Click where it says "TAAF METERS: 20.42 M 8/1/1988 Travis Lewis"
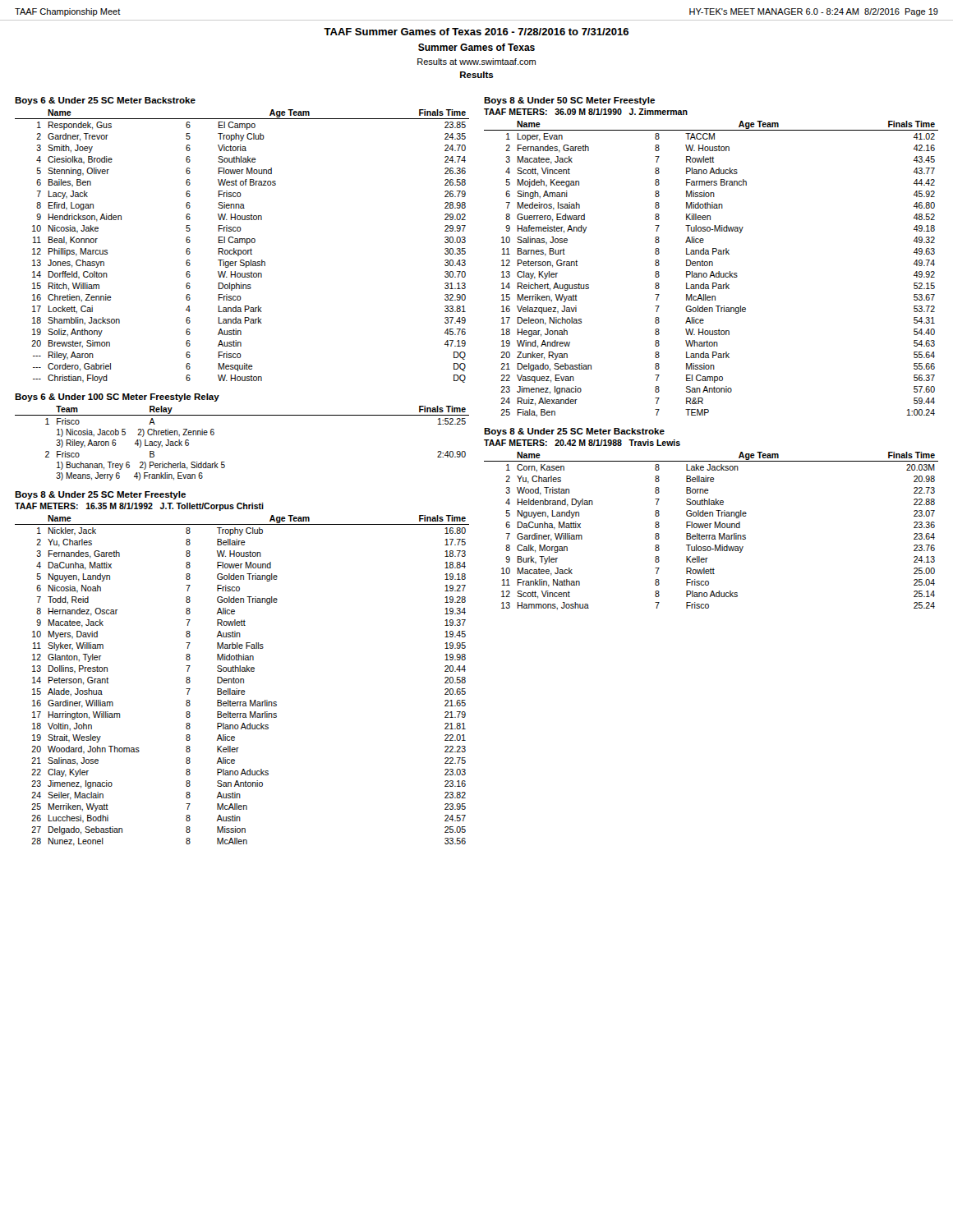The width and height of the screenshot is (953, 1232). coord(582,443)
